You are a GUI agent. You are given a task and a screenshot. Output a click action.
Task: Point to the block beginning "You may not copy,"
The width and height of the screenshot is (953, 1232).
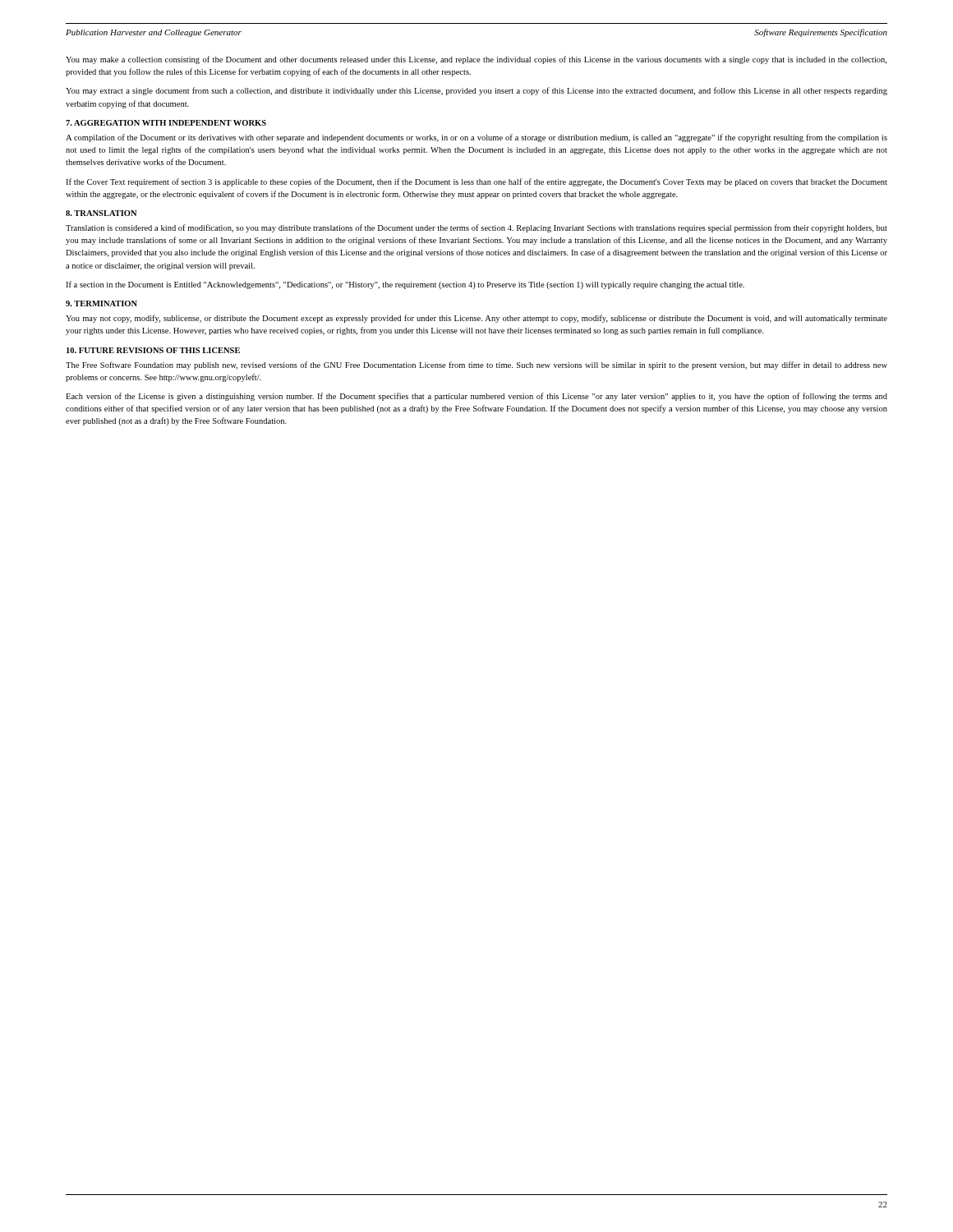tap(476, 325)
